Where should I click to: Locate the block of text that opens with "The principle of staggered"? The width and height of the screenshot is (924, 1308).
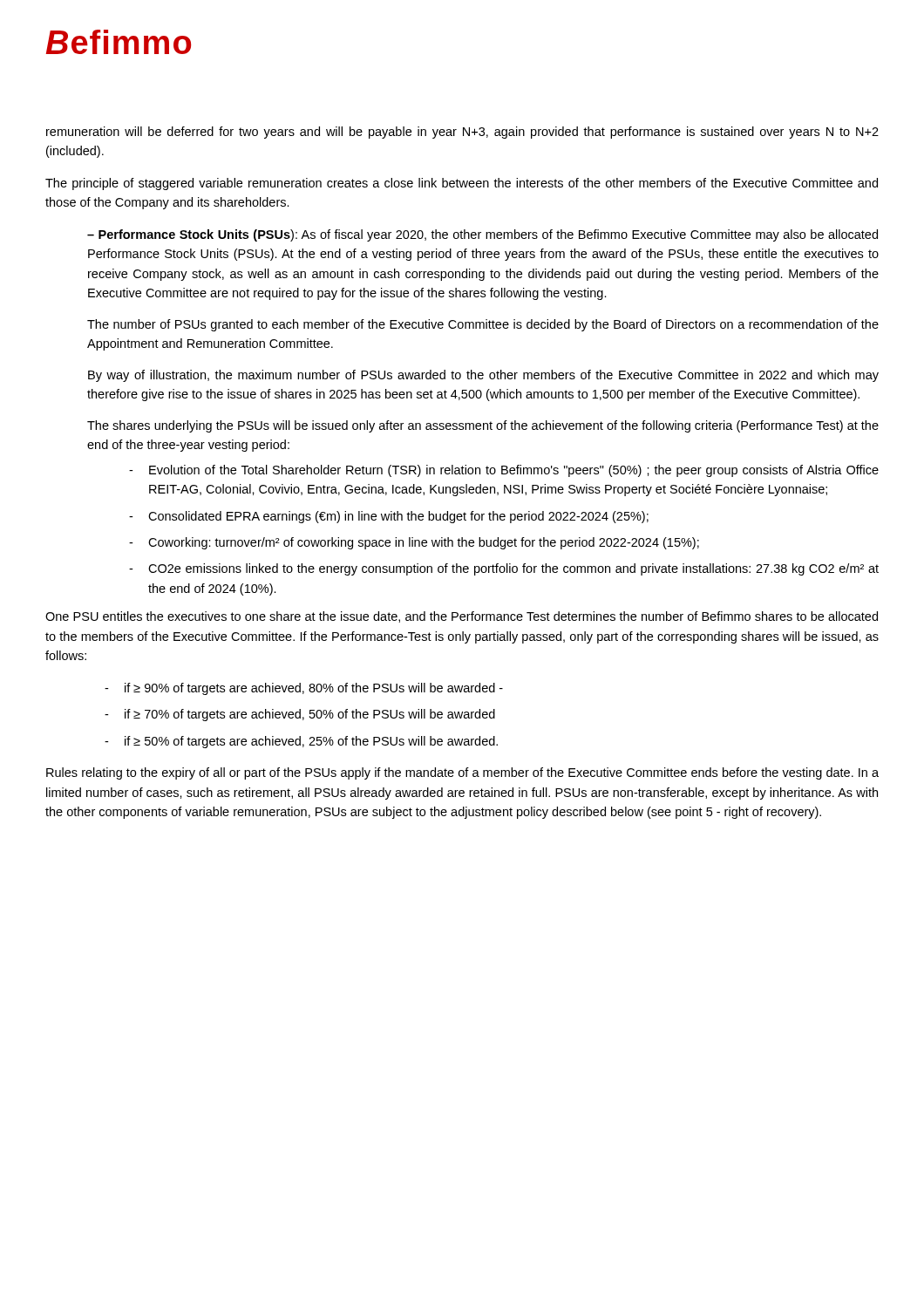pos(462,193)
